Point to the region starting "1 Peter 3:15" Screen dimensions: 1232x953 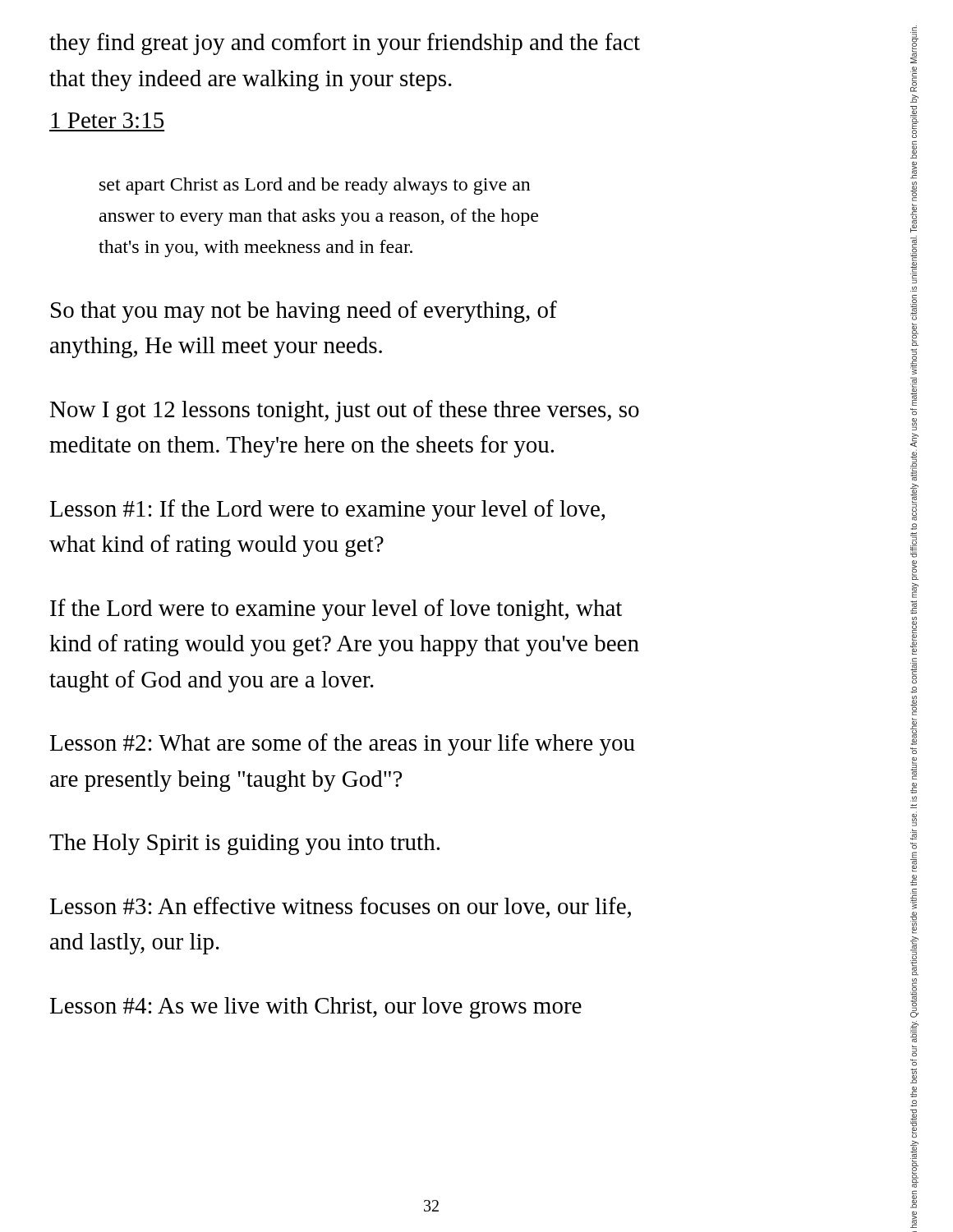(107, 120)
